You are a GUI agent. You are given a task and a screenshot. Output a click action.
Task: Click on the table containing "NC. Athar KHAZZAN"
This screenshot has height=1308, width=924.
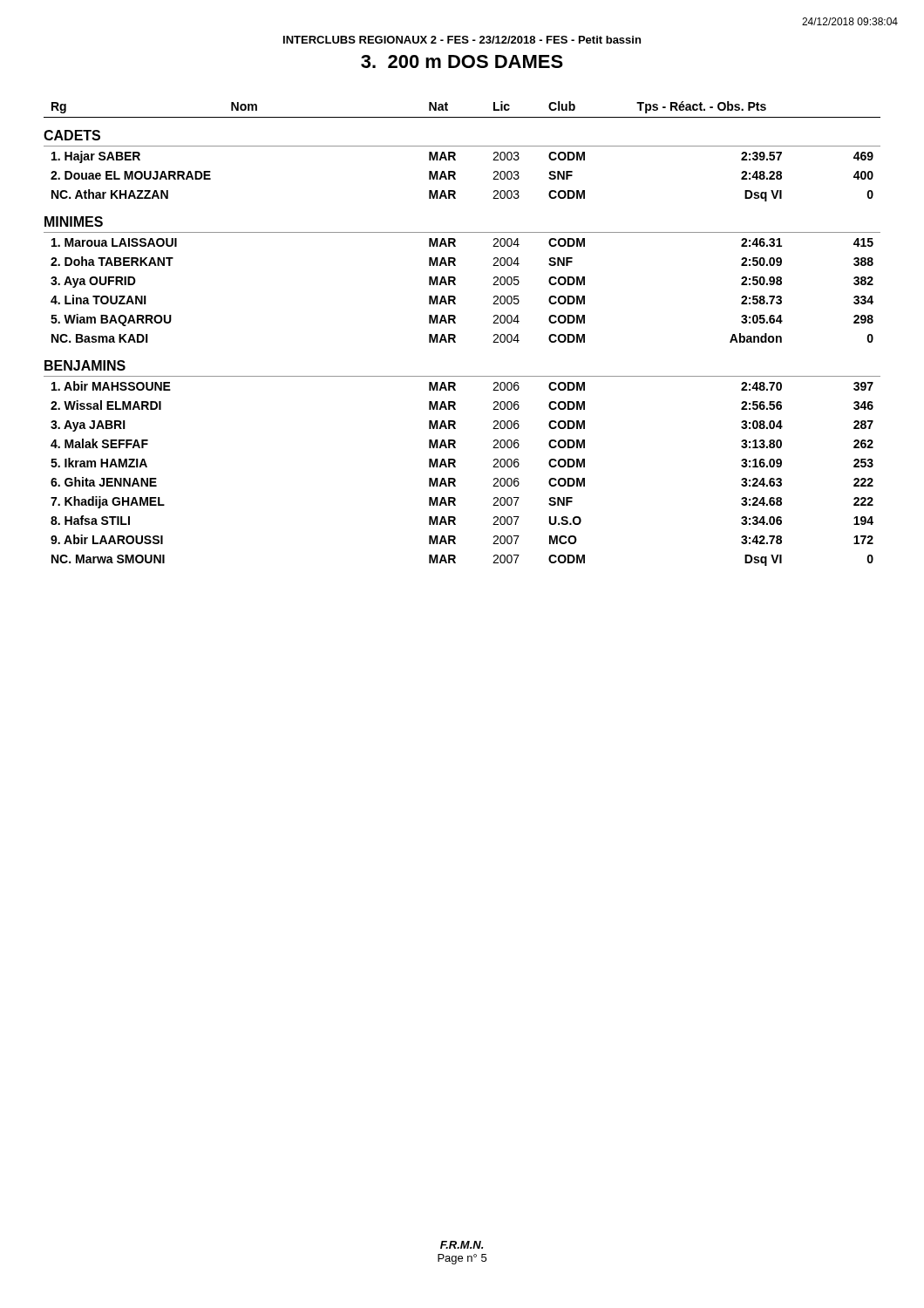[x=462, y=332]
